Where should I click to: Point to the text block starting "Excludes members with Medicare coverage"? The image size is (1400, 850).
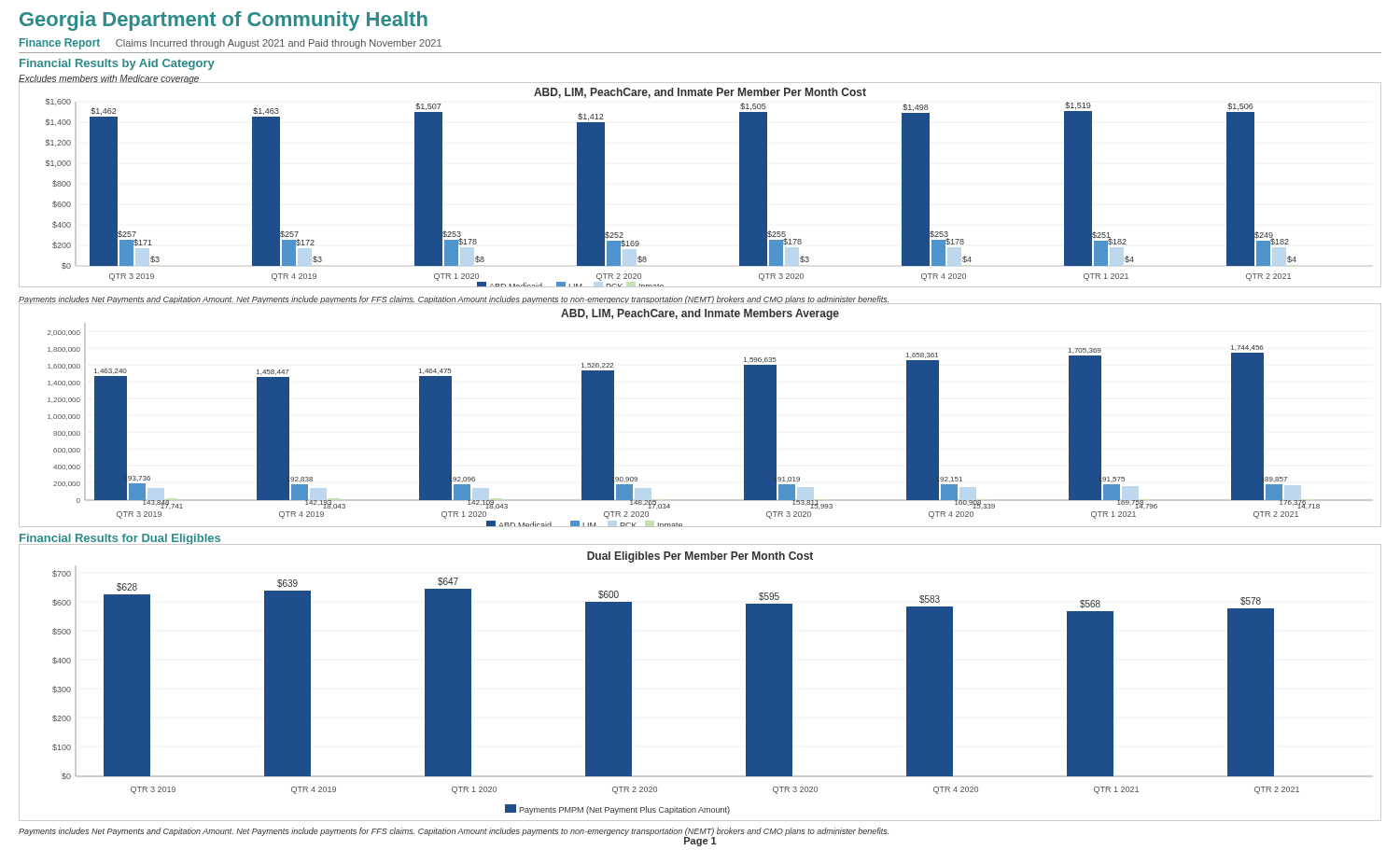109,79
